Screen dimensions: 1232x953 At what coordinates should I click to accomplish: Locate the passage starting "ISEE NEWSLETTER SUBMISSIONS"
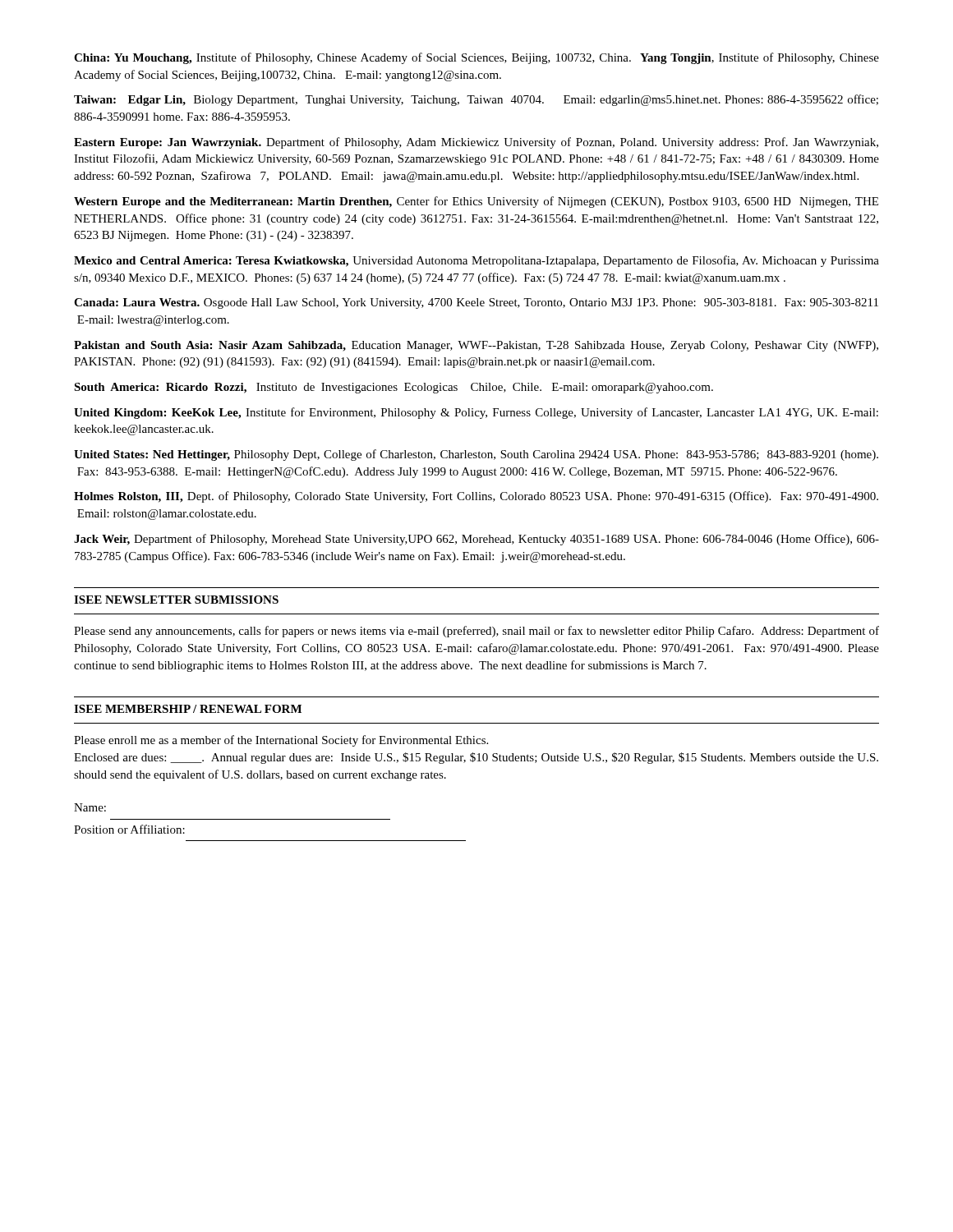tap(176, 600)
